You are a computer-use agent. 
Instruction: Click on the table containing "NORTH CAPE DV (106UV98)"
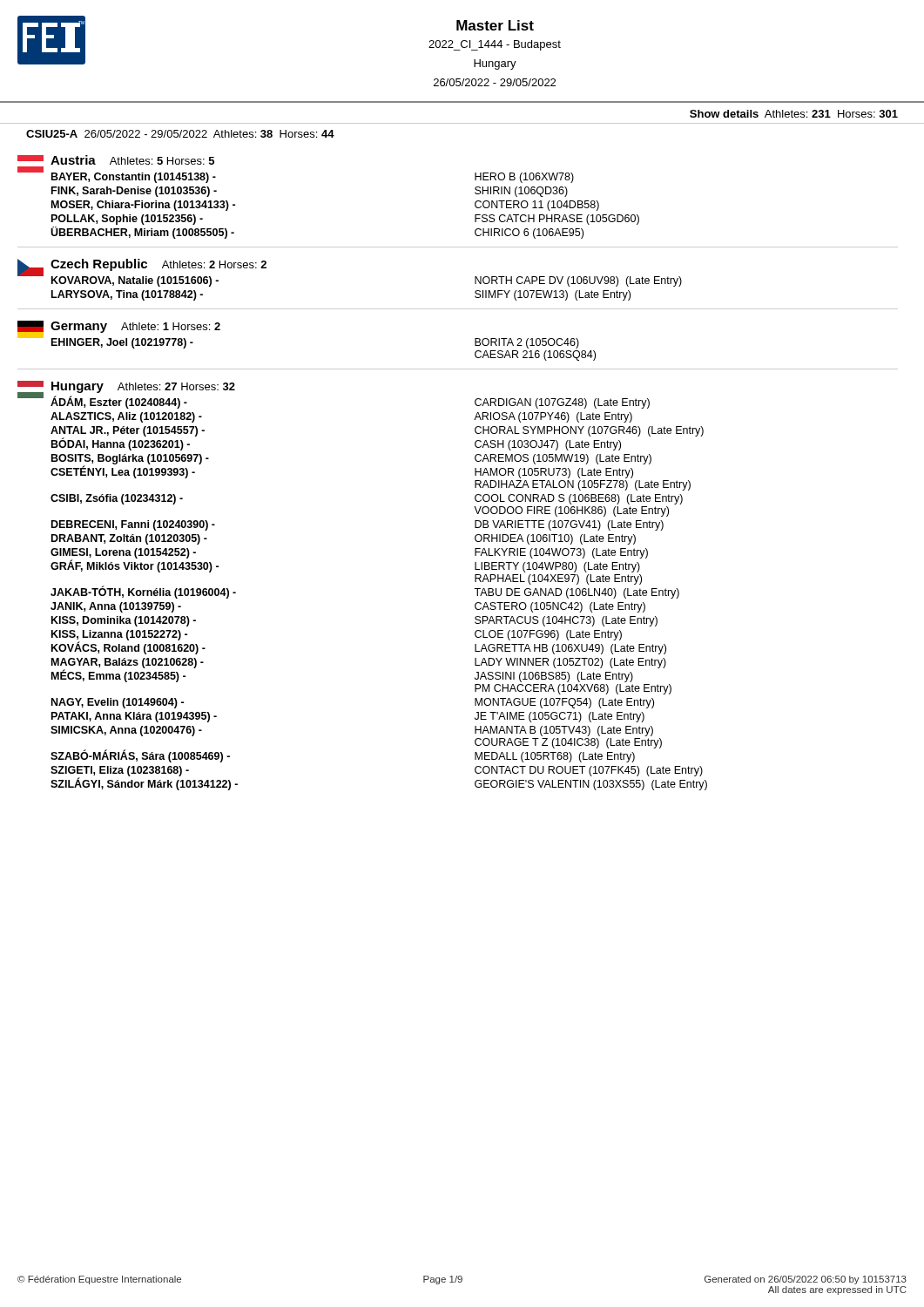pos(474,288)
